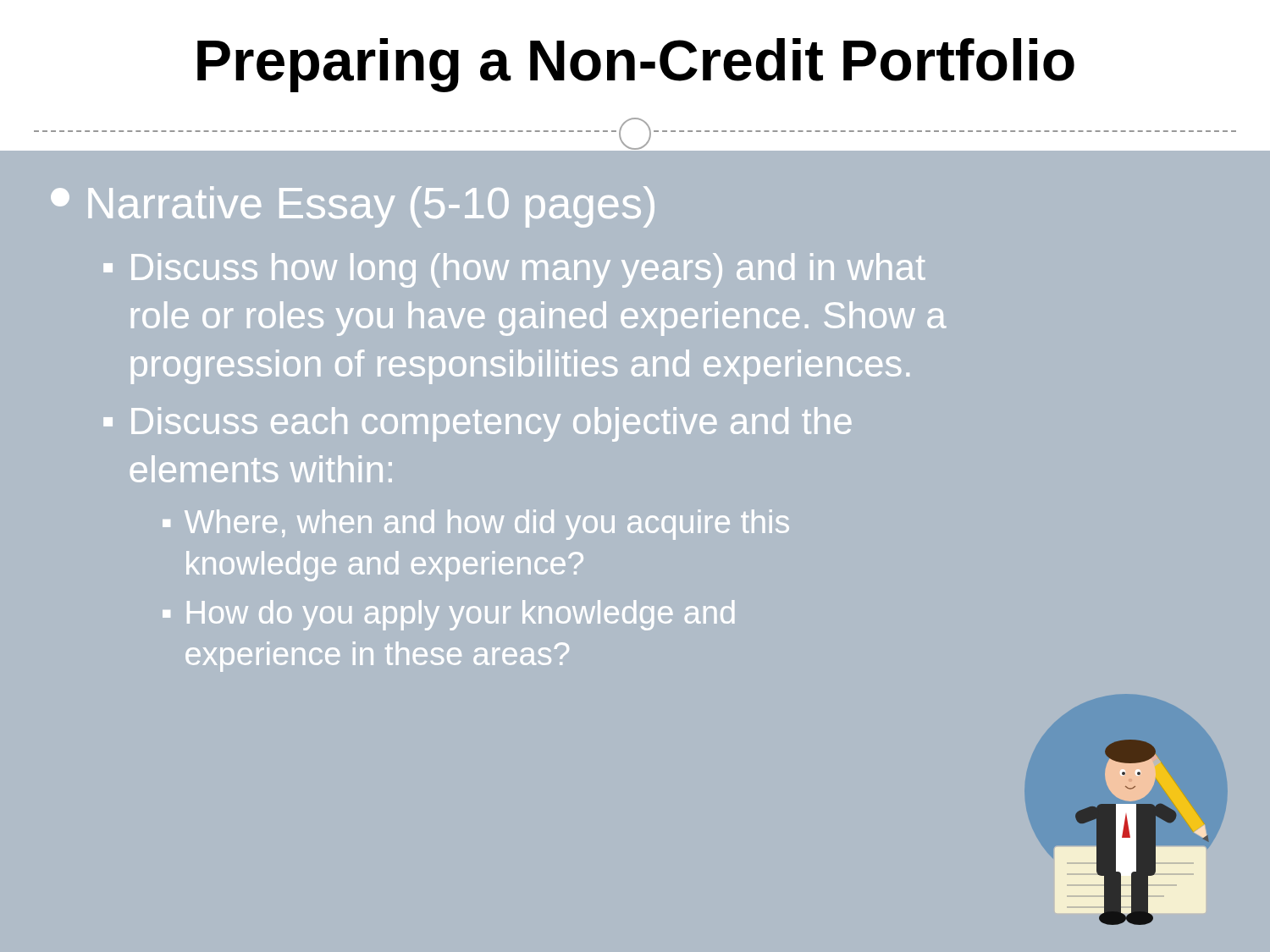This screenshot has height=952, width=1270.
Task: Select the passage starting "▪ Discuss each competency objective"
Action: point(477,445)
